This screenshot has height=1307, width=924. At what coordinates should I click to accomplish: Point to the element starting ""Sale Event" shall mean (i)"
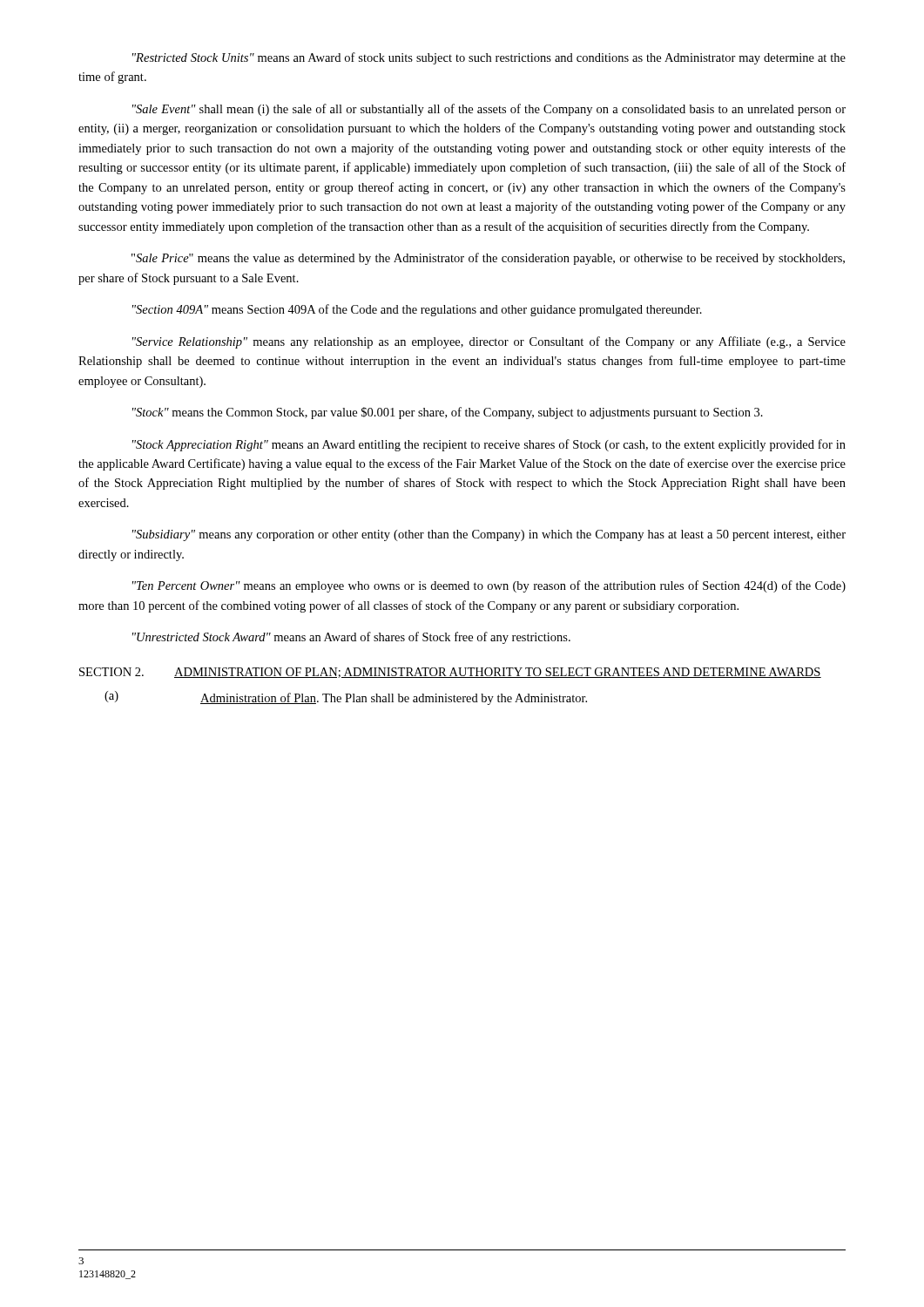(462, 168)
